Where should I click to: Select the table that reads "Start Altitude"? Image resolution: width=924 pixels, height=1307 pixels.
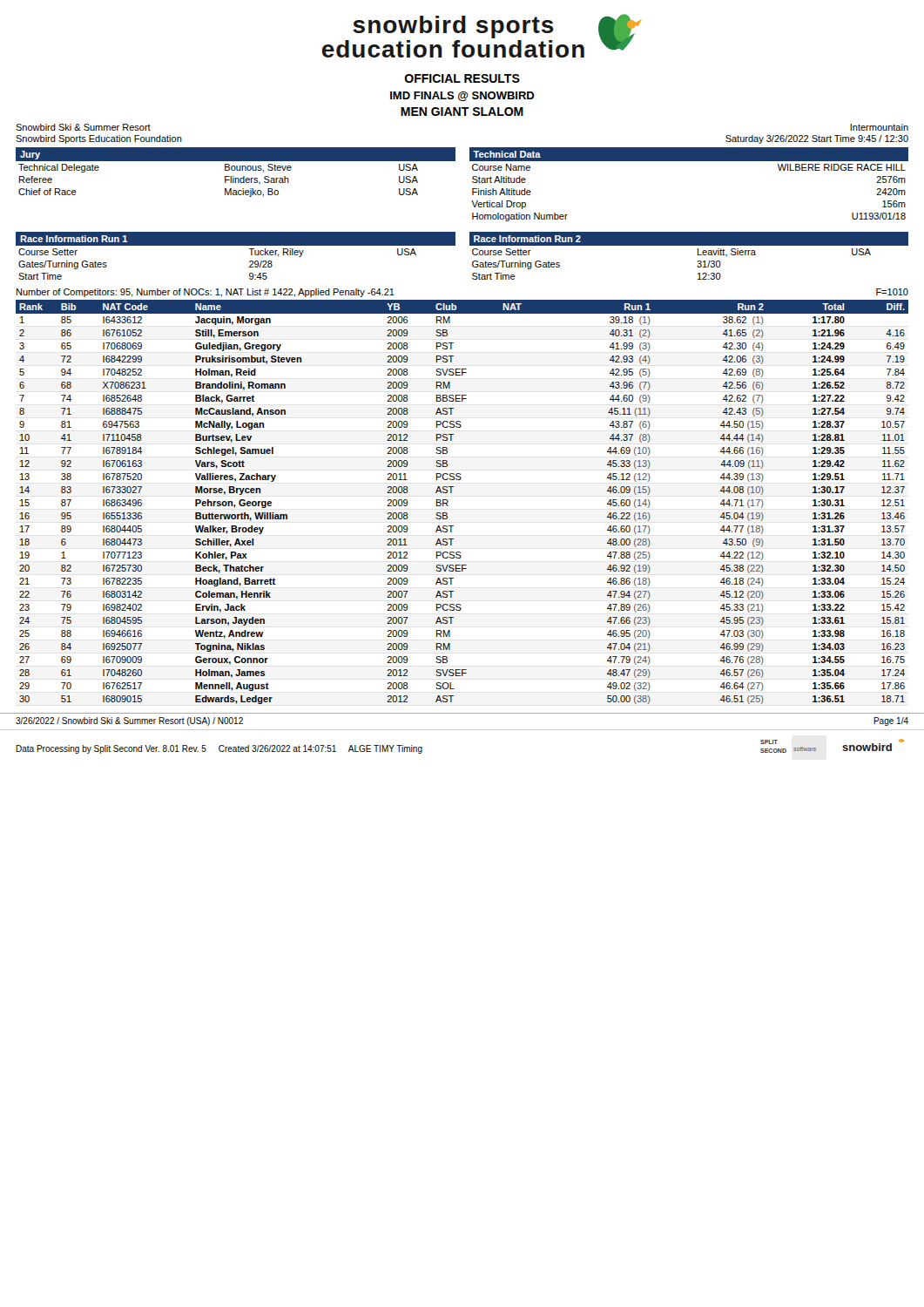pos(689,185)
